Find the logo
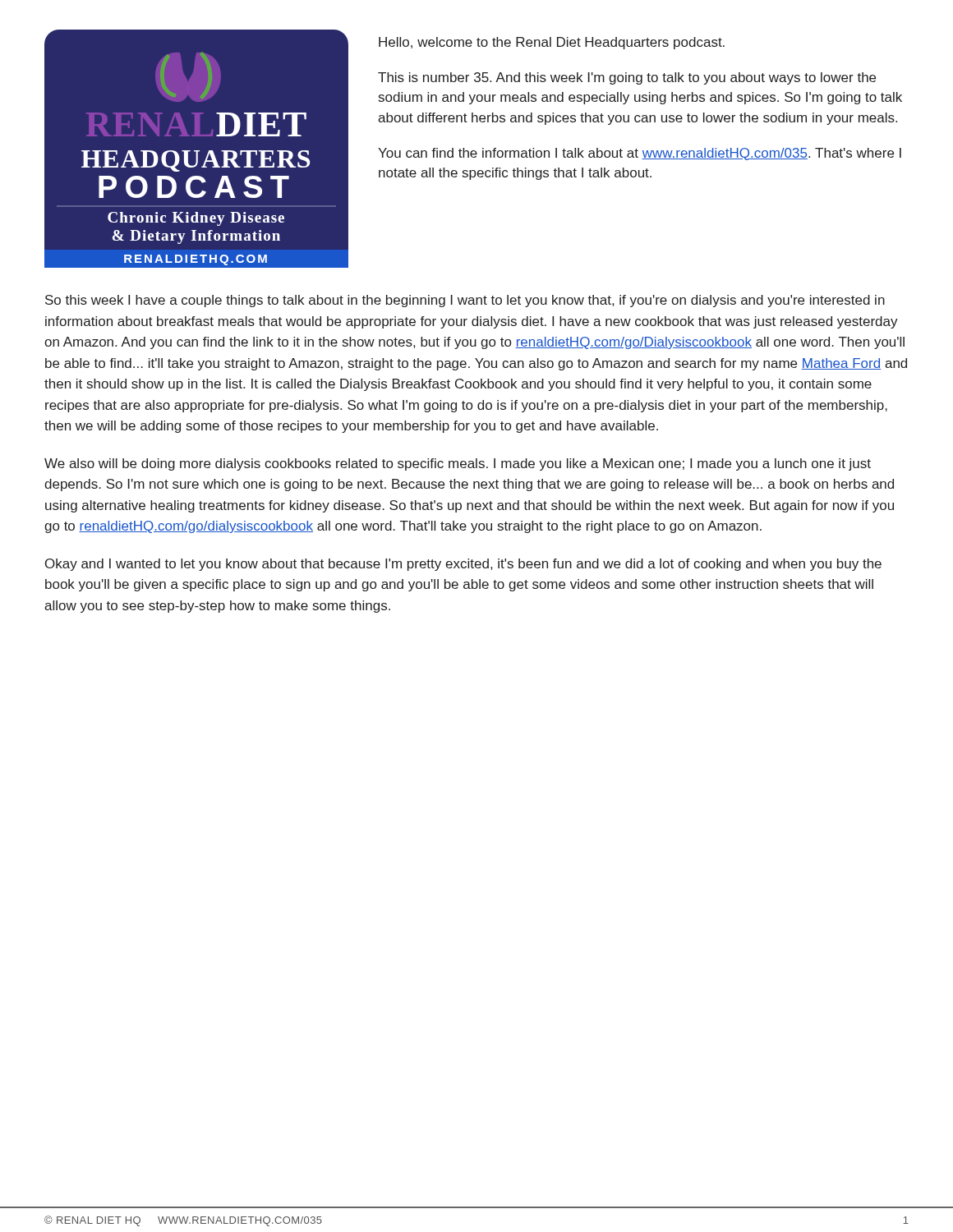This screenshot has height=1232, width=953. (196, 151)
